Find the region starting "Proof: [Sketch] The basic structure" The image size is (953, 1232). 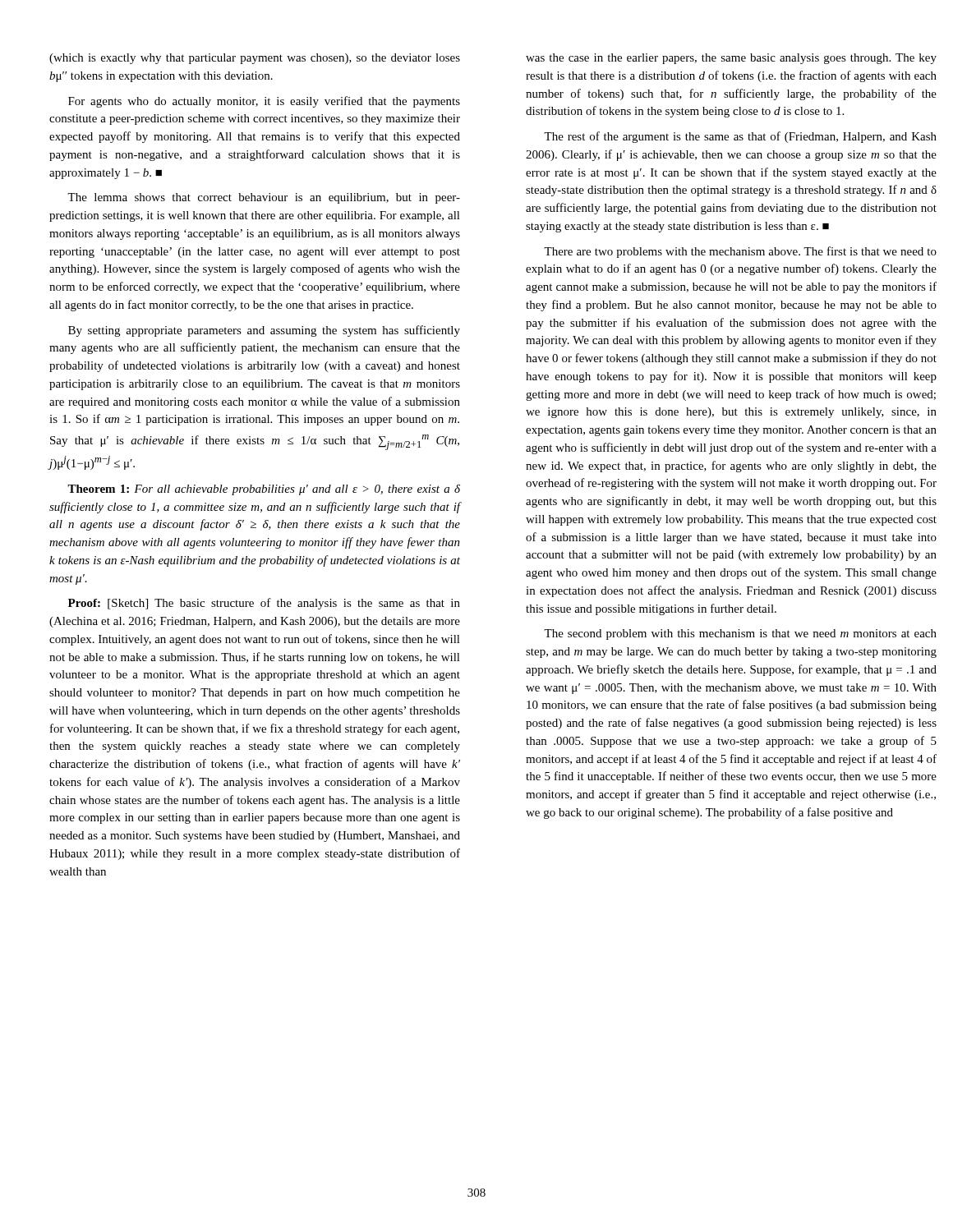[255, 738]
